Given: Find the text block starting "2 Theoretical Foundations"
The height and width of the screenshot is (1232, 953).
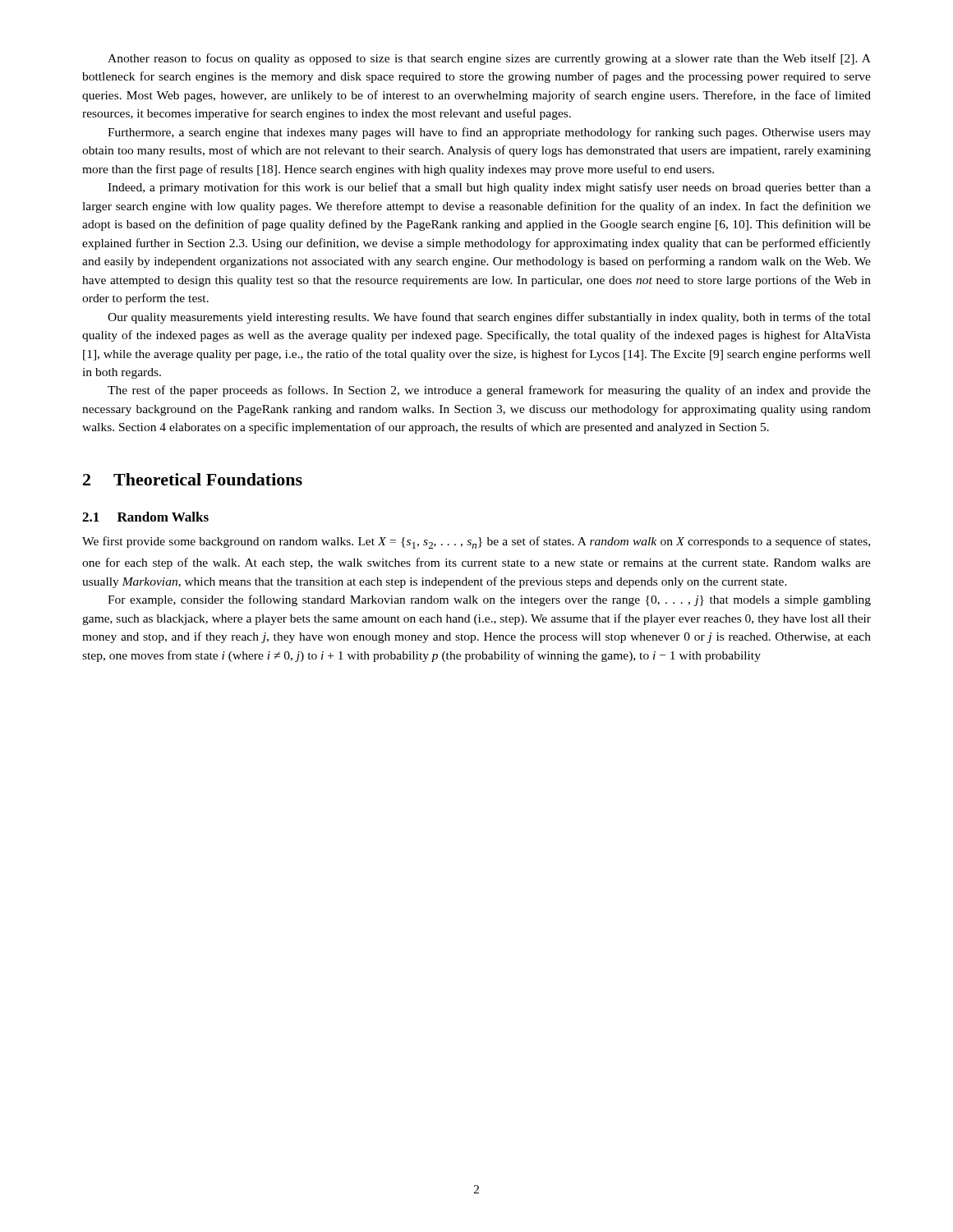Looking at the screenshot, I should click(x=193, y=479).
